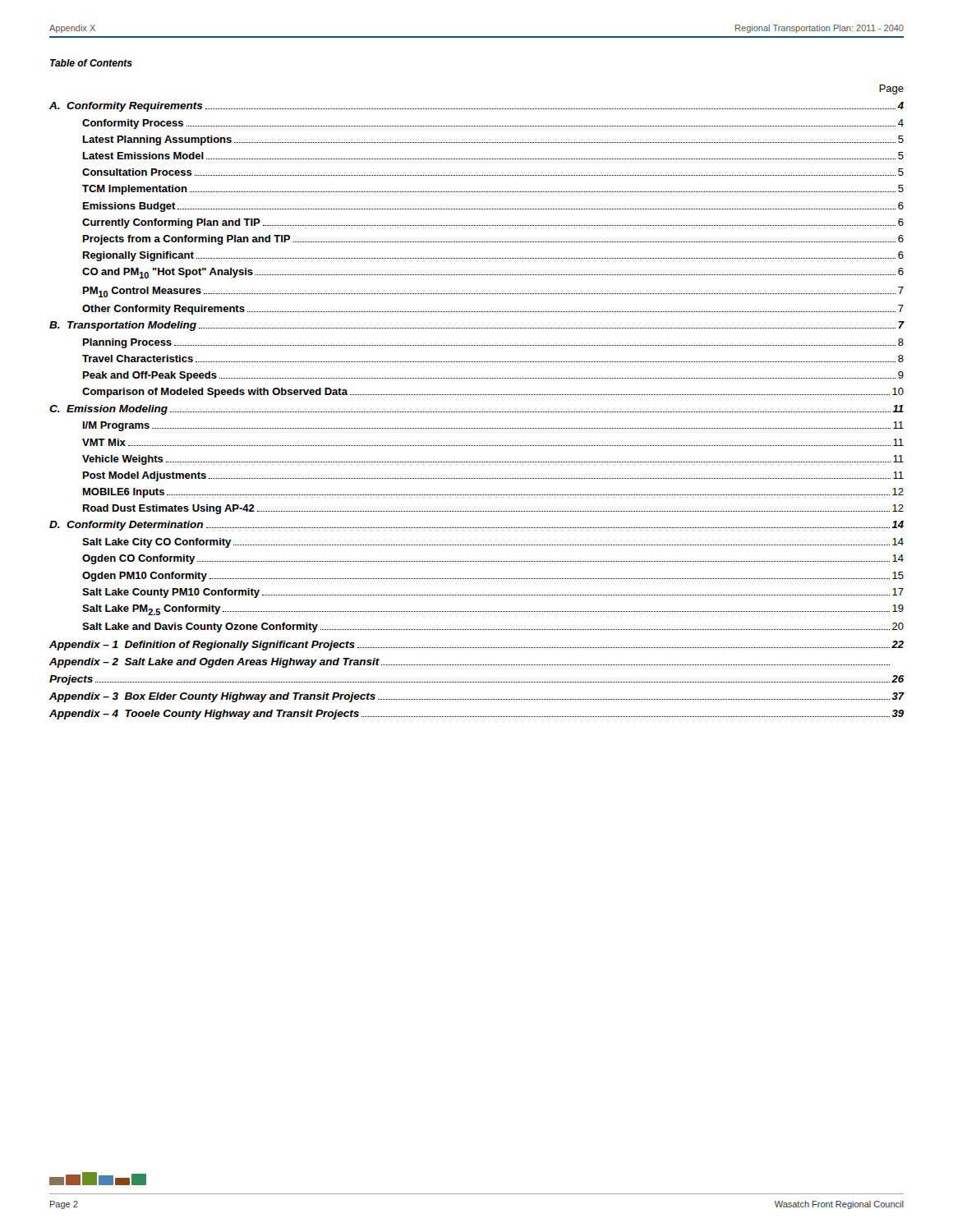
Task: Click the passage that begins "Appendix – 2 Salt"
Action: (476, 663)
